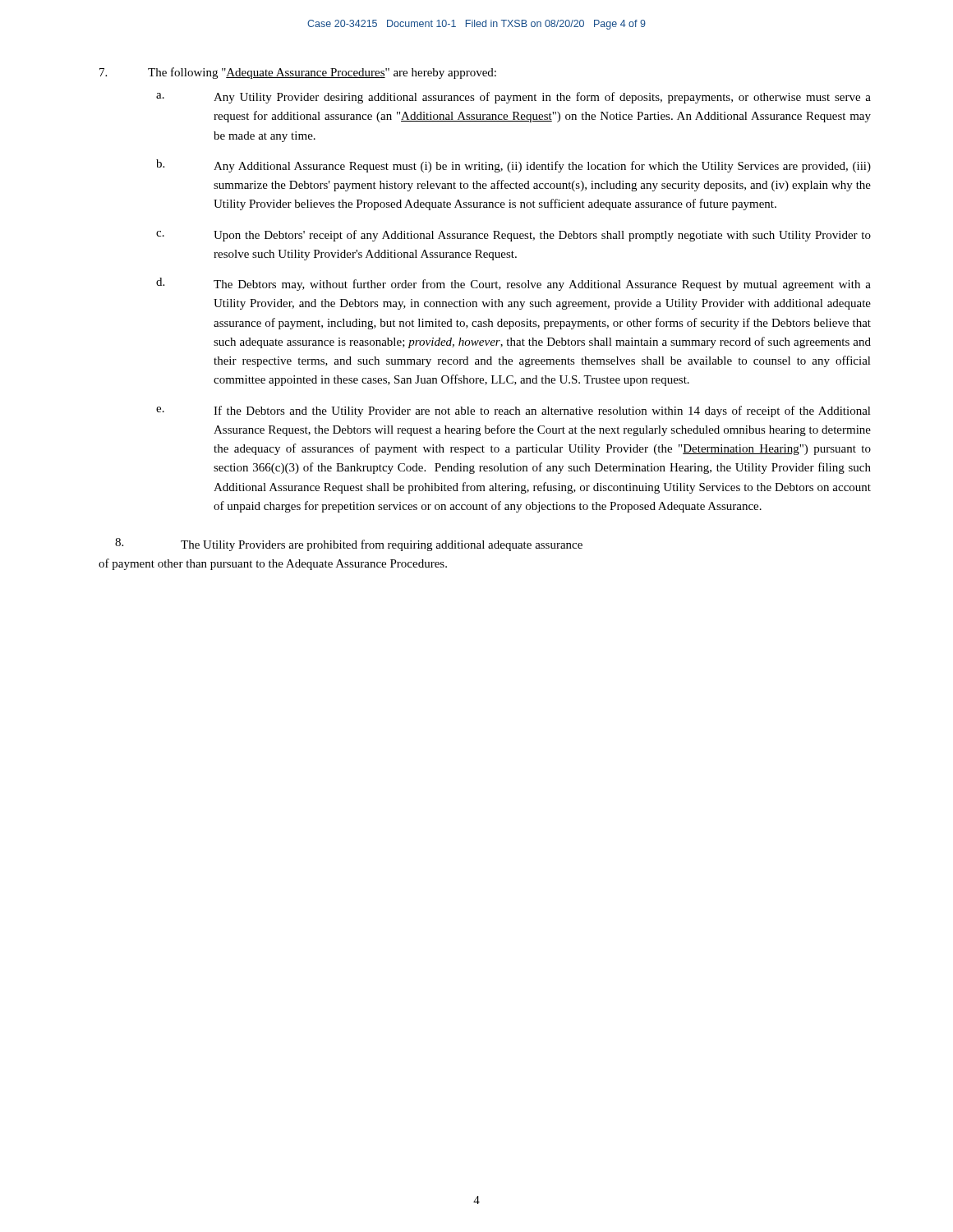Viewport: 953px width, 1232px height.
Task: Click on the list item containing "7. The following "Adequate Assurance Procedures""
Action: 485,296
